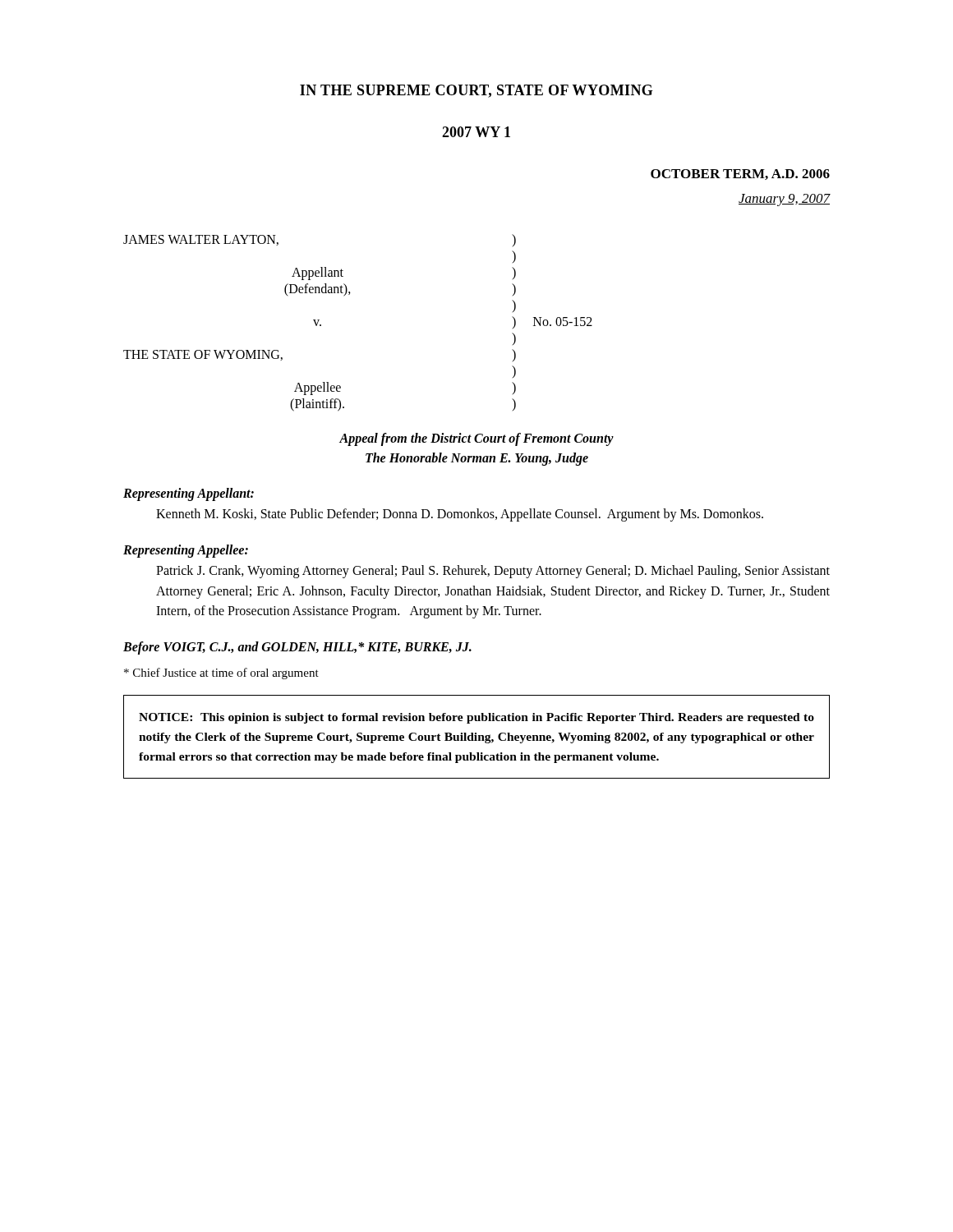Select the footnote that says "Chief Justice at"
The image size is (953, 1232).
[221, 673]
